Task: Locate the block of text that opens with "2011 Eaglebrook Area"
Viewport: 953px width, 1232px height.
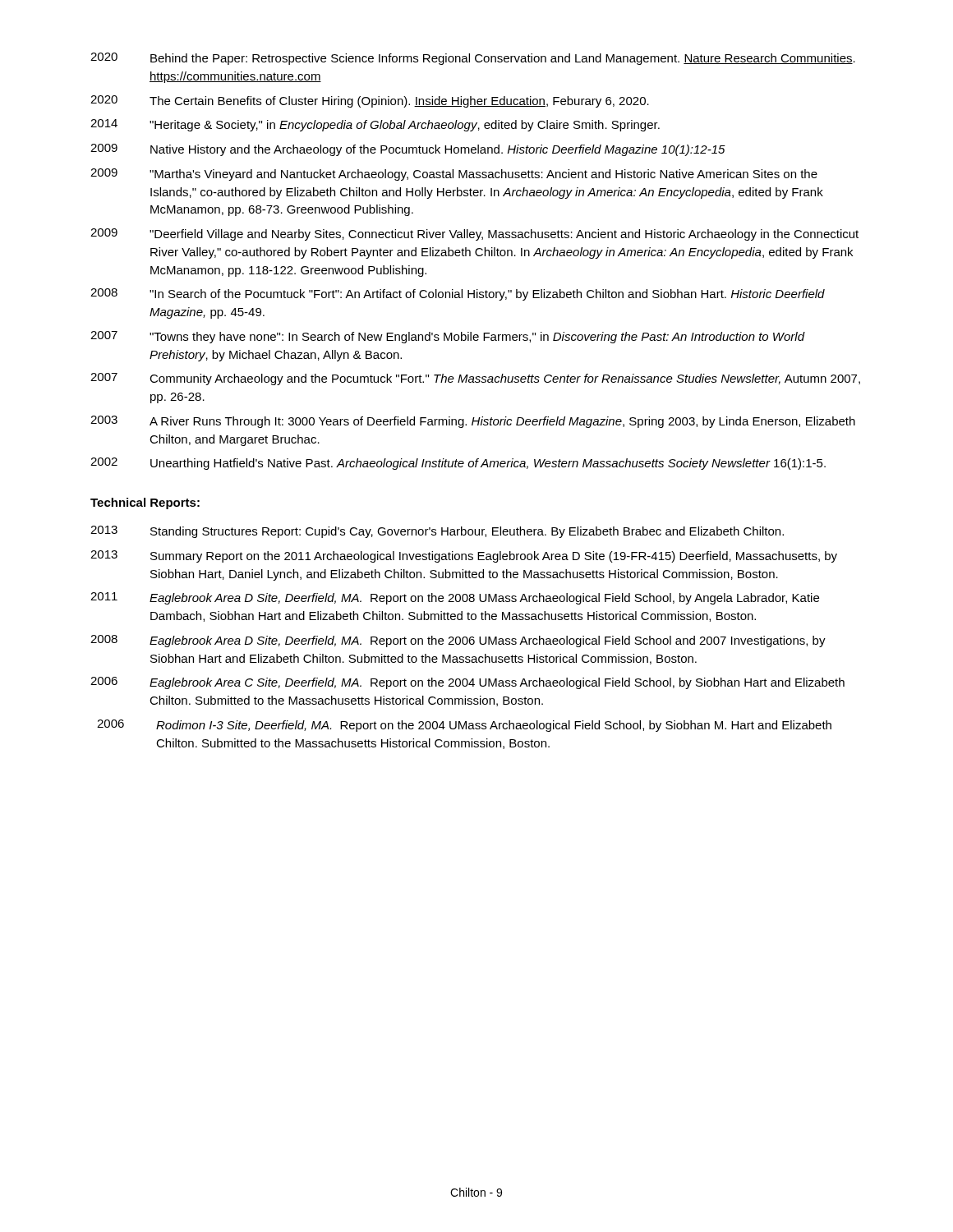Action: point(476,607)
